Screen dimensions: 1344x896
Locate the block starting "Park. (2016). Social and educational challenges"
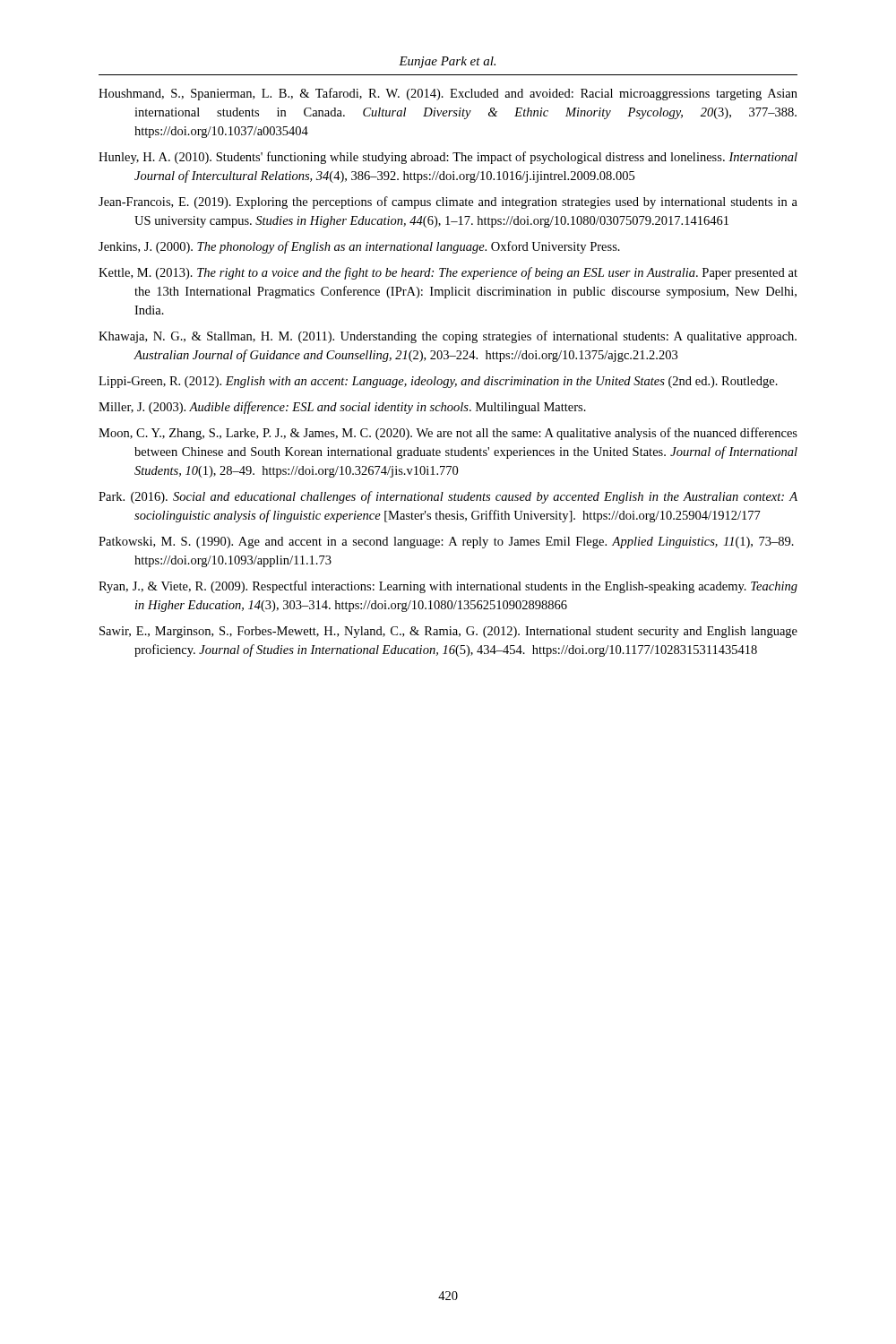pyautogui.click(x=448, y=506)
